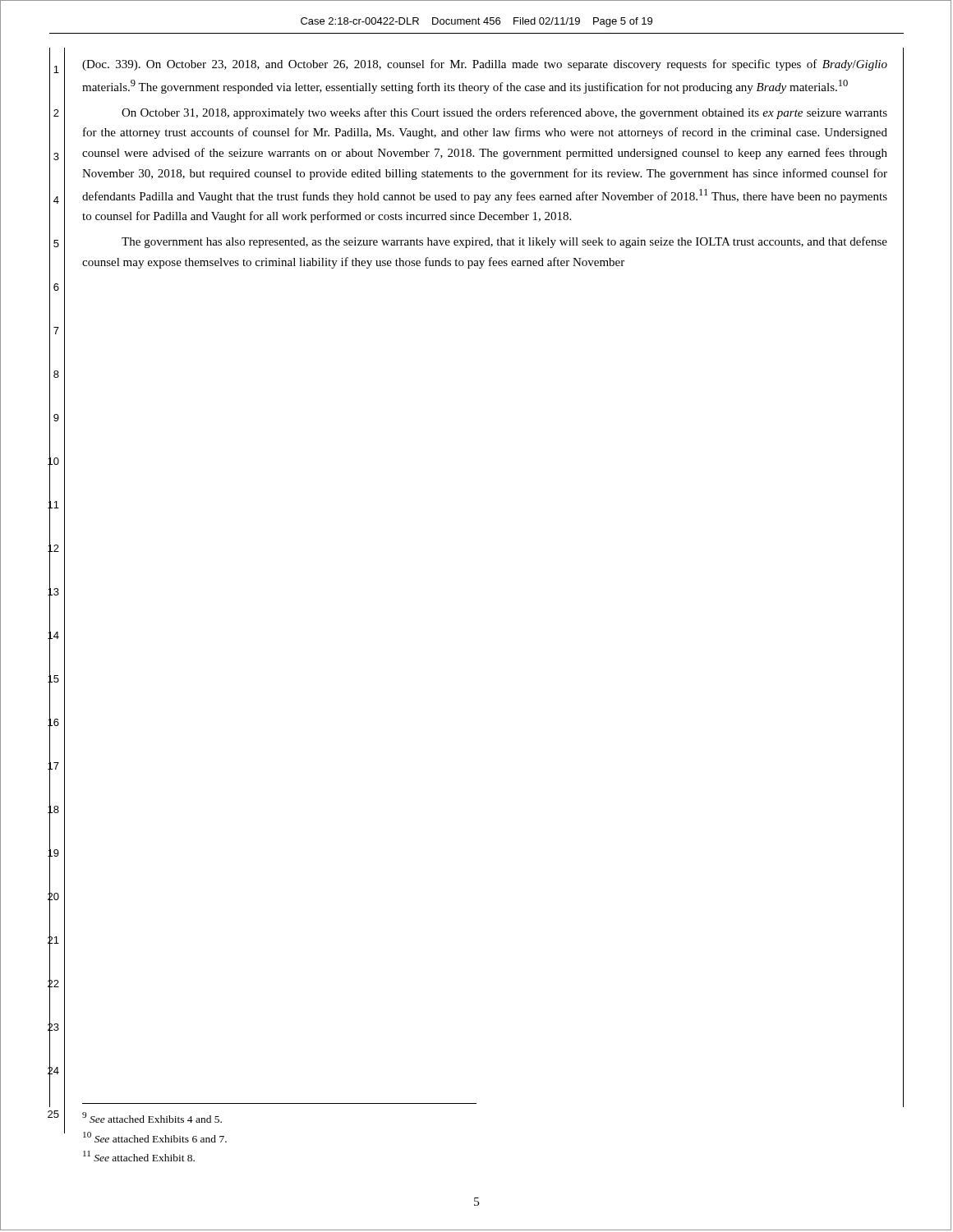This screenshot has width=953, height=1232.
Task: Find the footnote with the text "10 See attached Exhibits 6 and"
Action: tap(155, 1137)
